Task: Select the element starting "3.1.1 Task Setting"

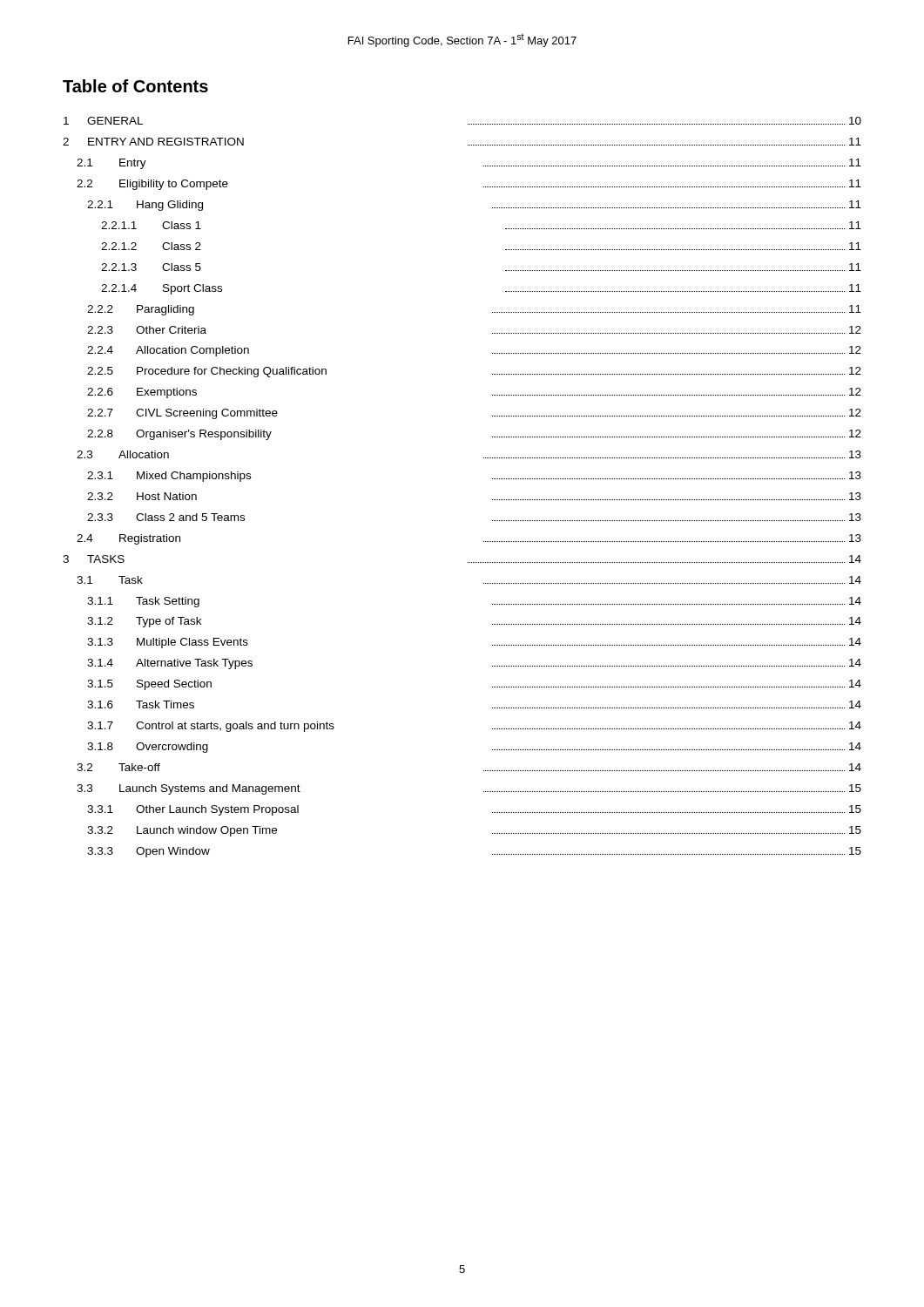Action: pos(100,602)
